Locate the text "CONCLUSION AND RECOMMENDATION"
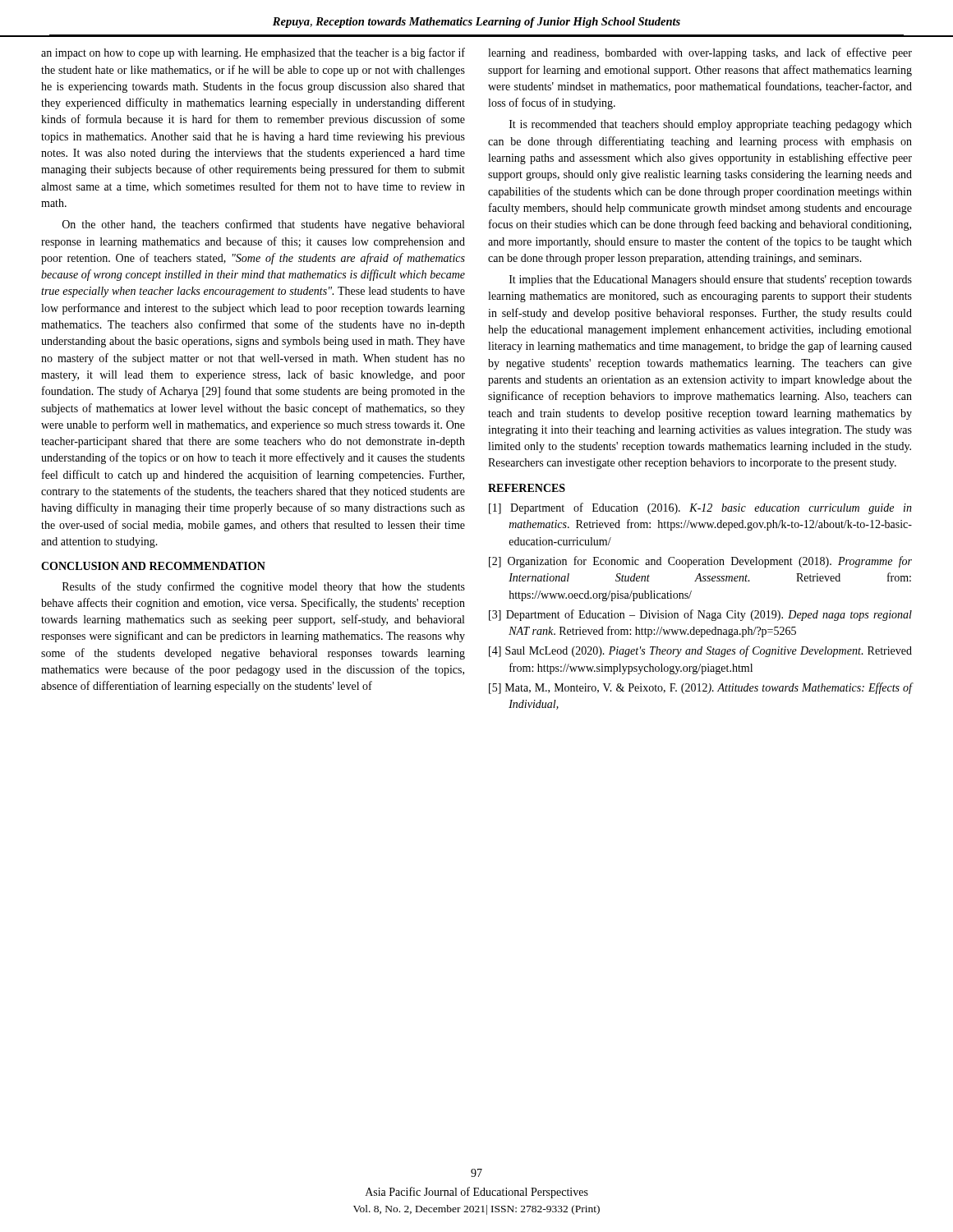This screenshot has width=953, height=1232. pyautogui.click(x=153, y=566)
